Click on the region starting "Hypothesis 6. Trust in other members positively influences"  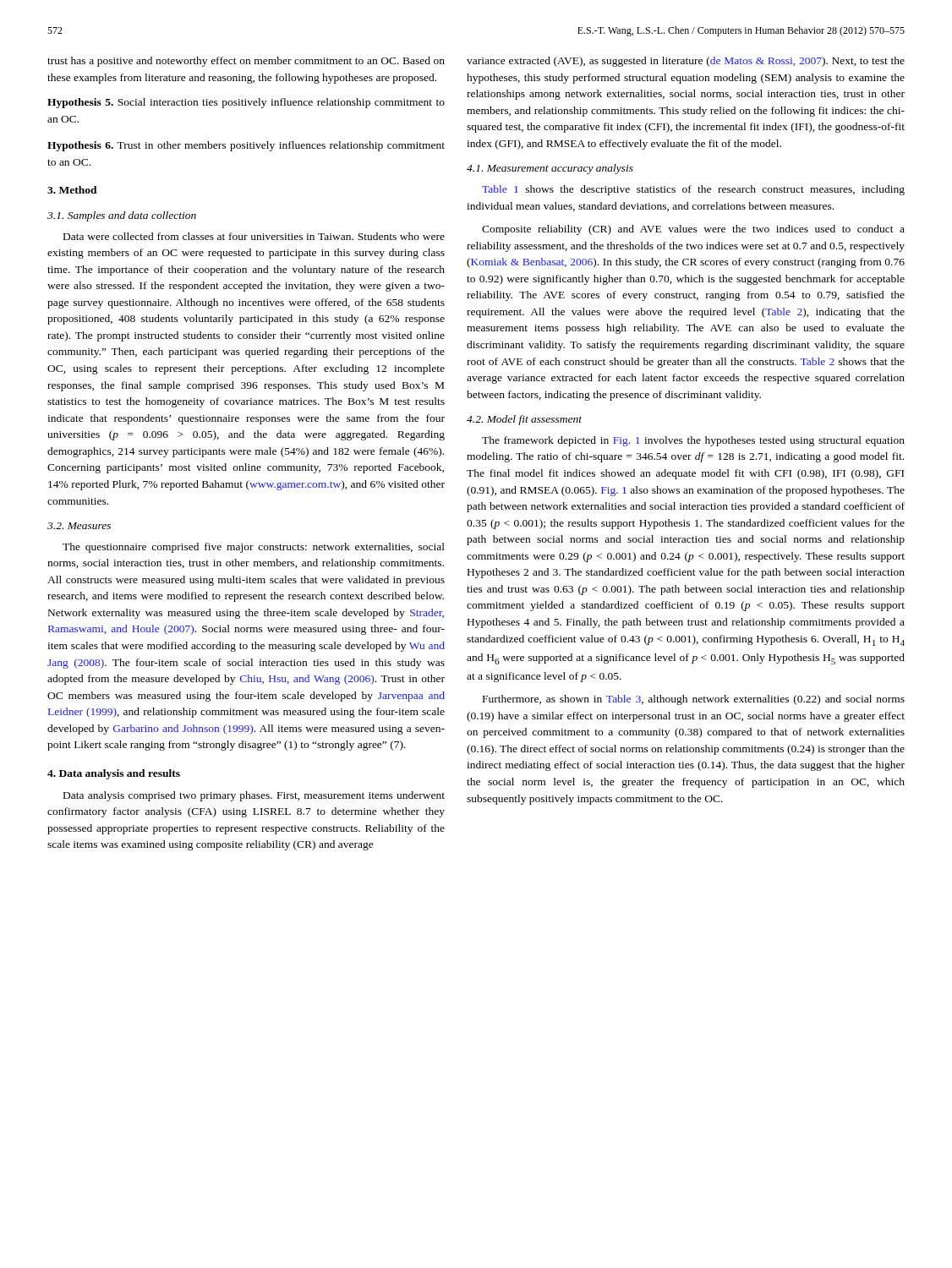coord(246,154)
